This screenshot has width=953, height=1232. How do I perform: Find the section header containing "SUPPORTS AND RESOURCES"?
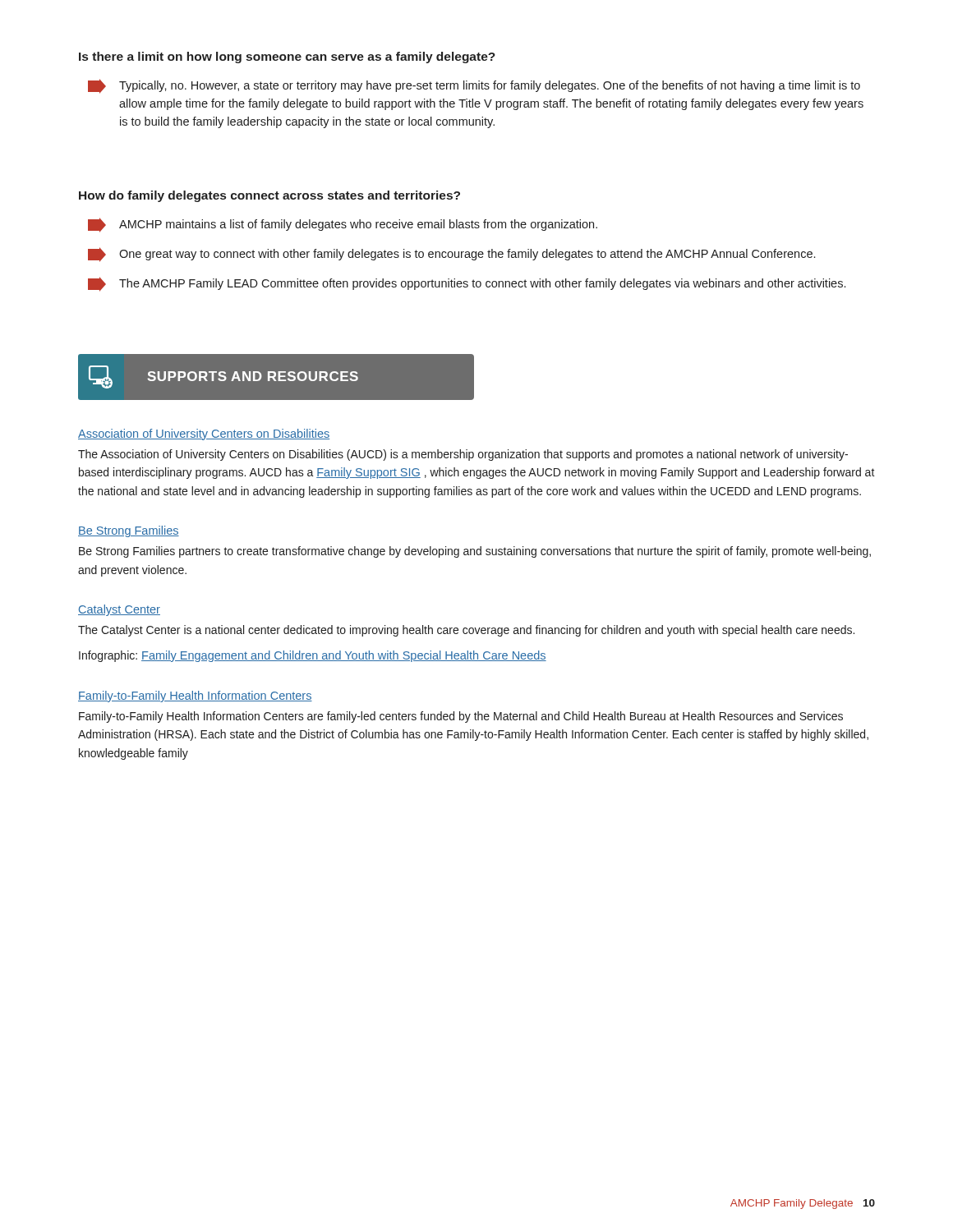(x=276, y=377)
